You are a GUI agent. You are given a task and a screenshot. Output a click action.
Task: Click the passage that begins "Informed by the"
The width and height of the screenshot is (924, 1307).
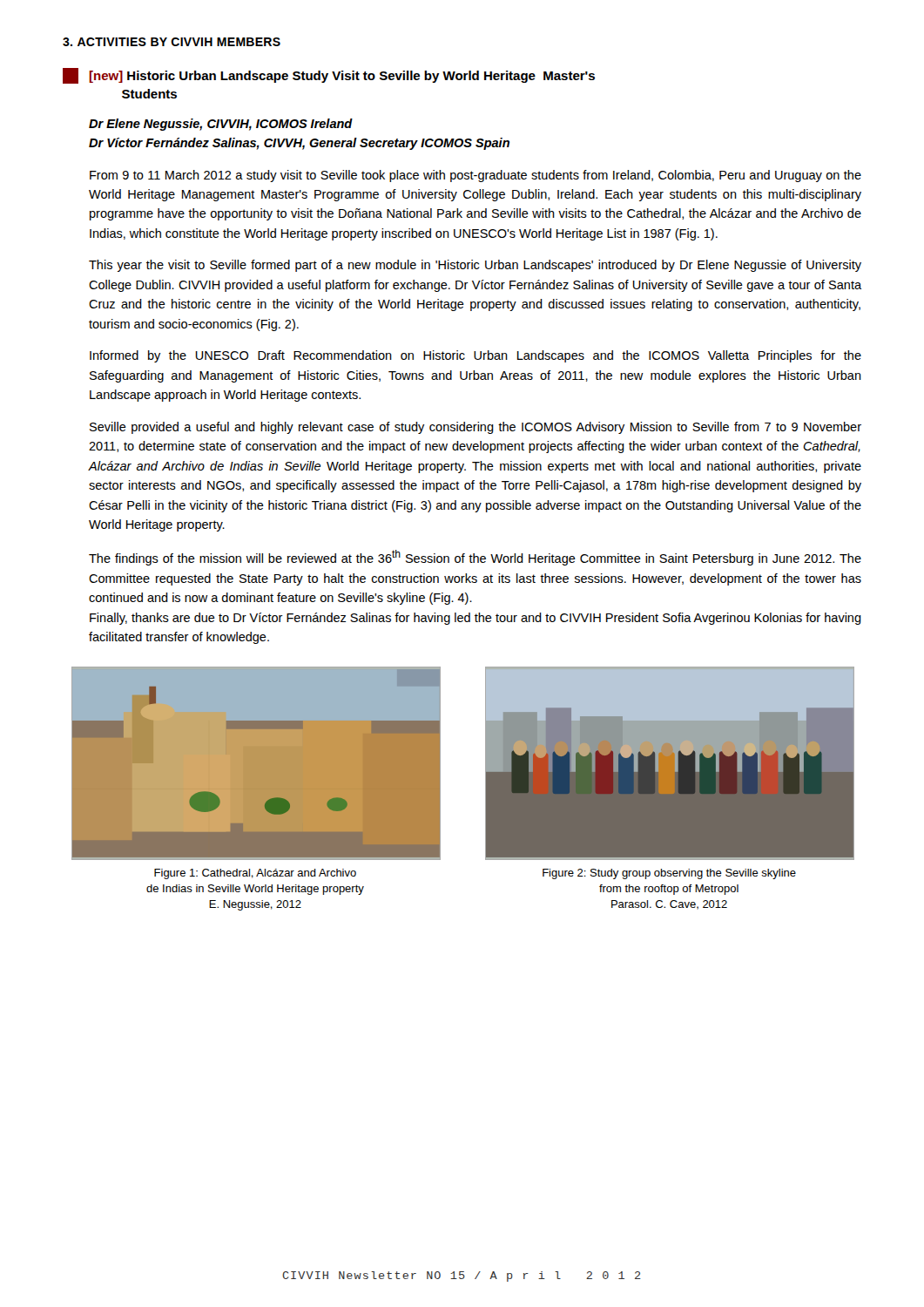point(475,375)
